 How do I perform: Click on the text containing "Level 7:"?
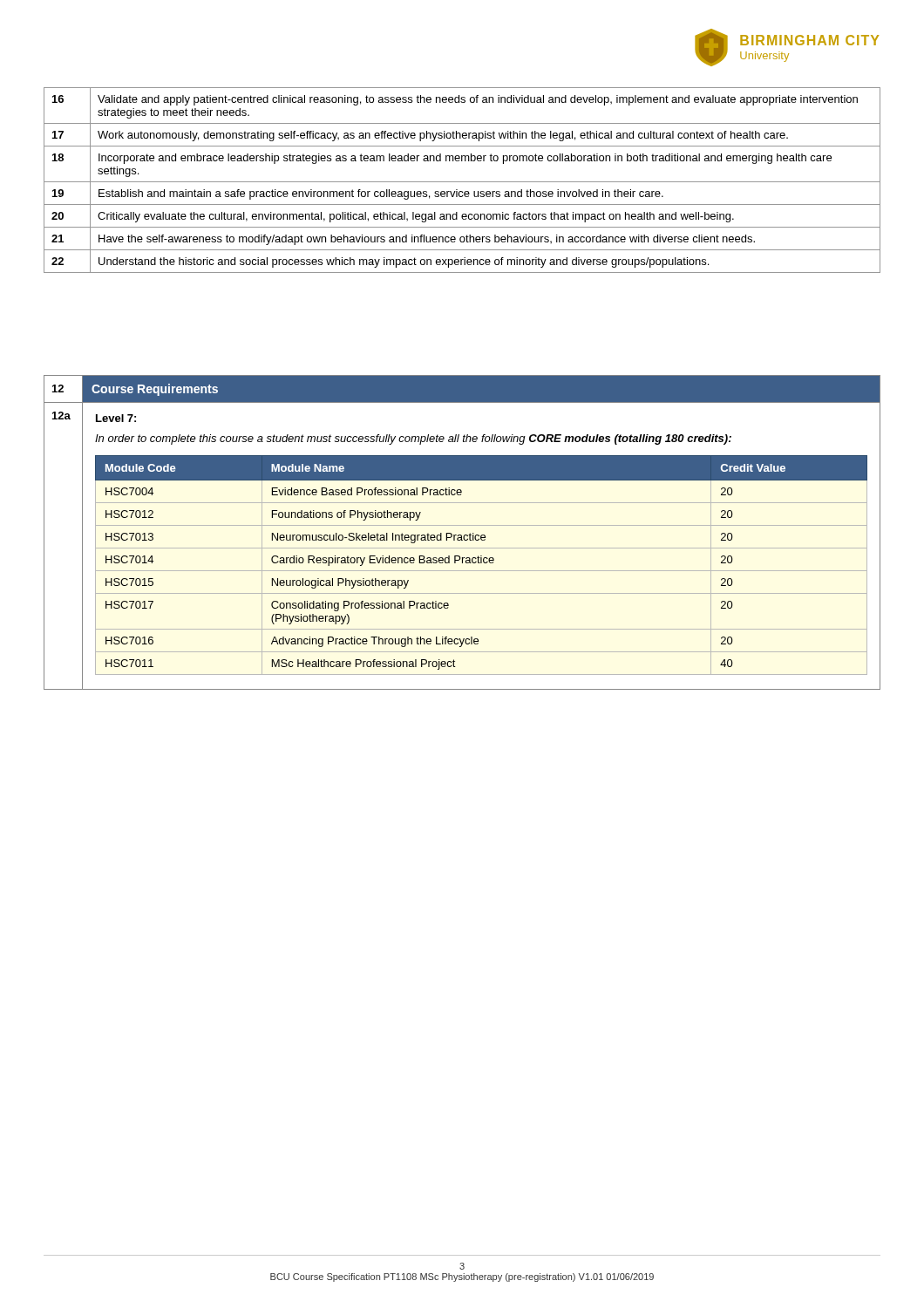[x=116, y=418]
